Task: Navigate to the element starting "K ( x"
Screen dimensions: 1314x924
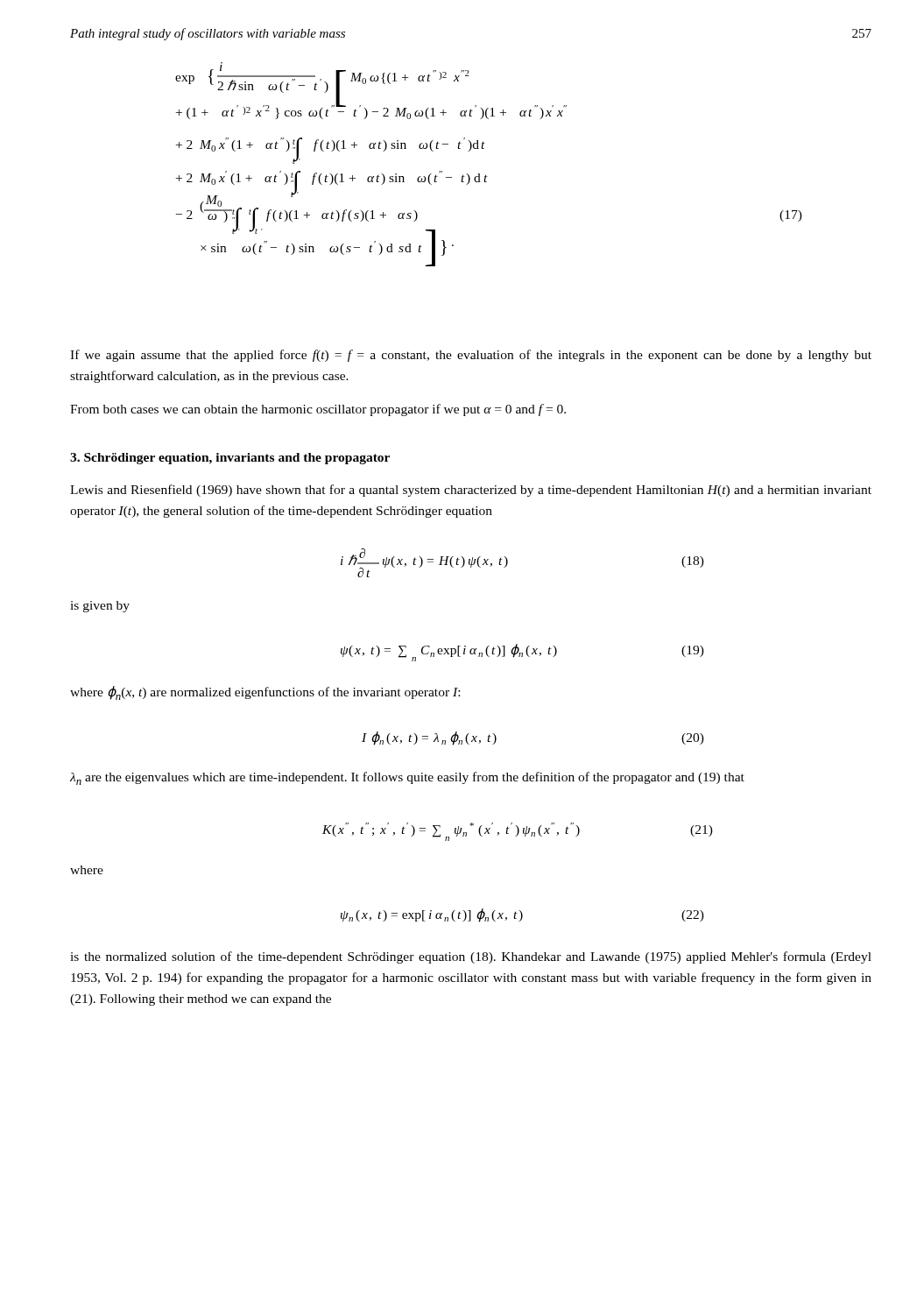Action: [x=471, y=827]
